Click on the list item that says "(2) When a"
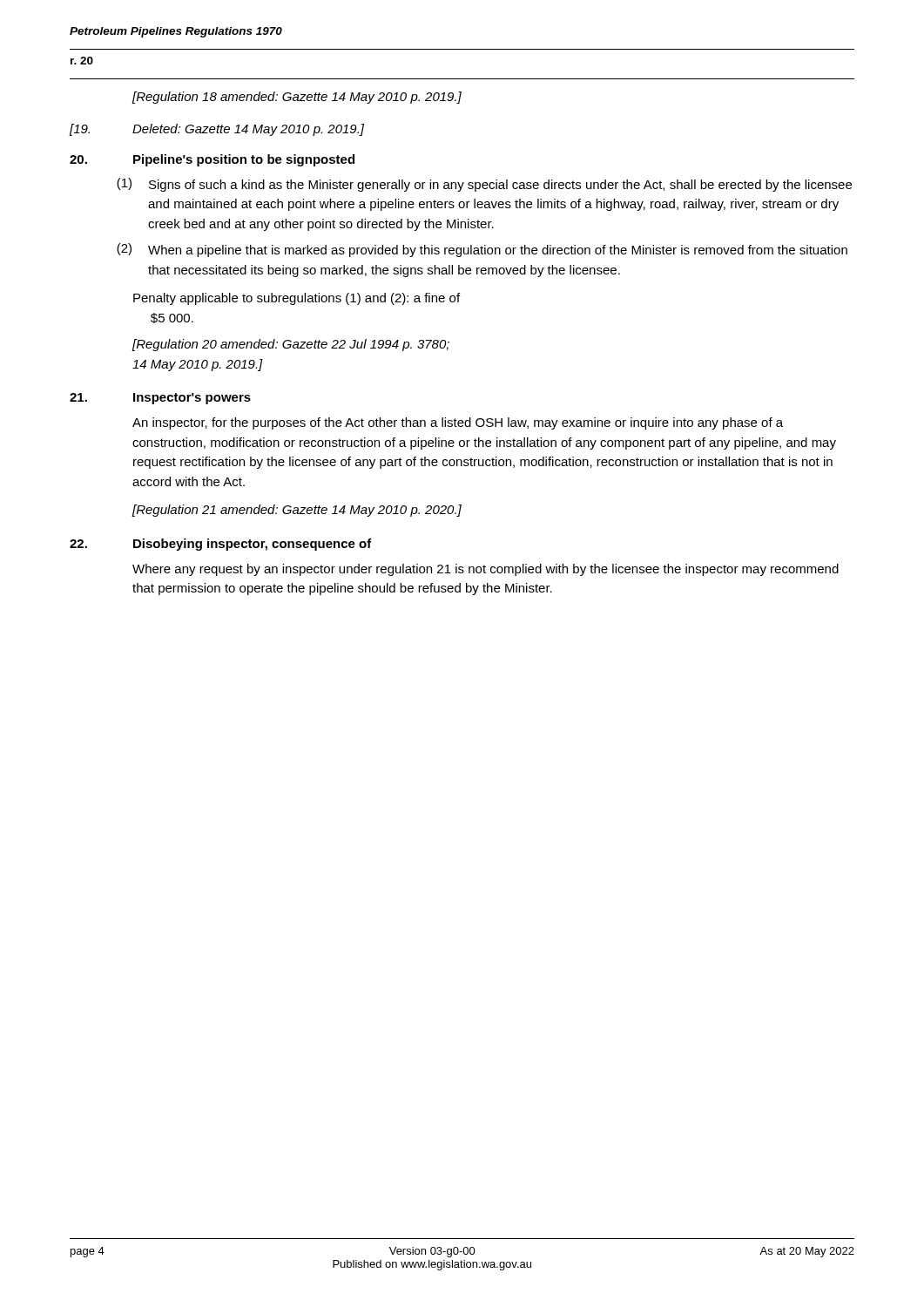 click(462, 260)
